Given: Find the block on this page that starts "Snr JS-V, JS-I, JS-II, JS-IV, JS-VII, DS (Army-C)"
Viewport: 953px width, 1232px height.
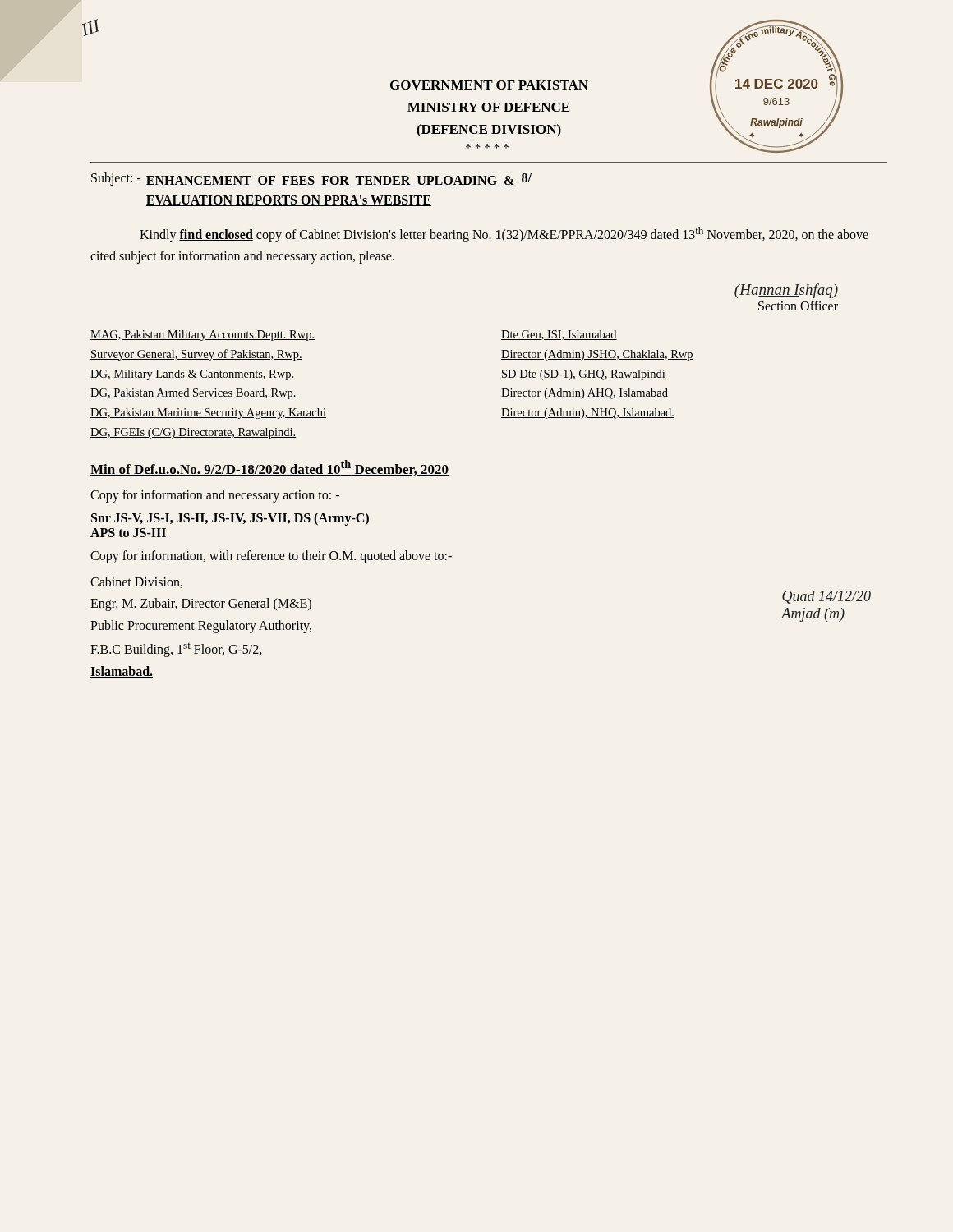Looking at the screenshot, I should click(x=230, y=525).
